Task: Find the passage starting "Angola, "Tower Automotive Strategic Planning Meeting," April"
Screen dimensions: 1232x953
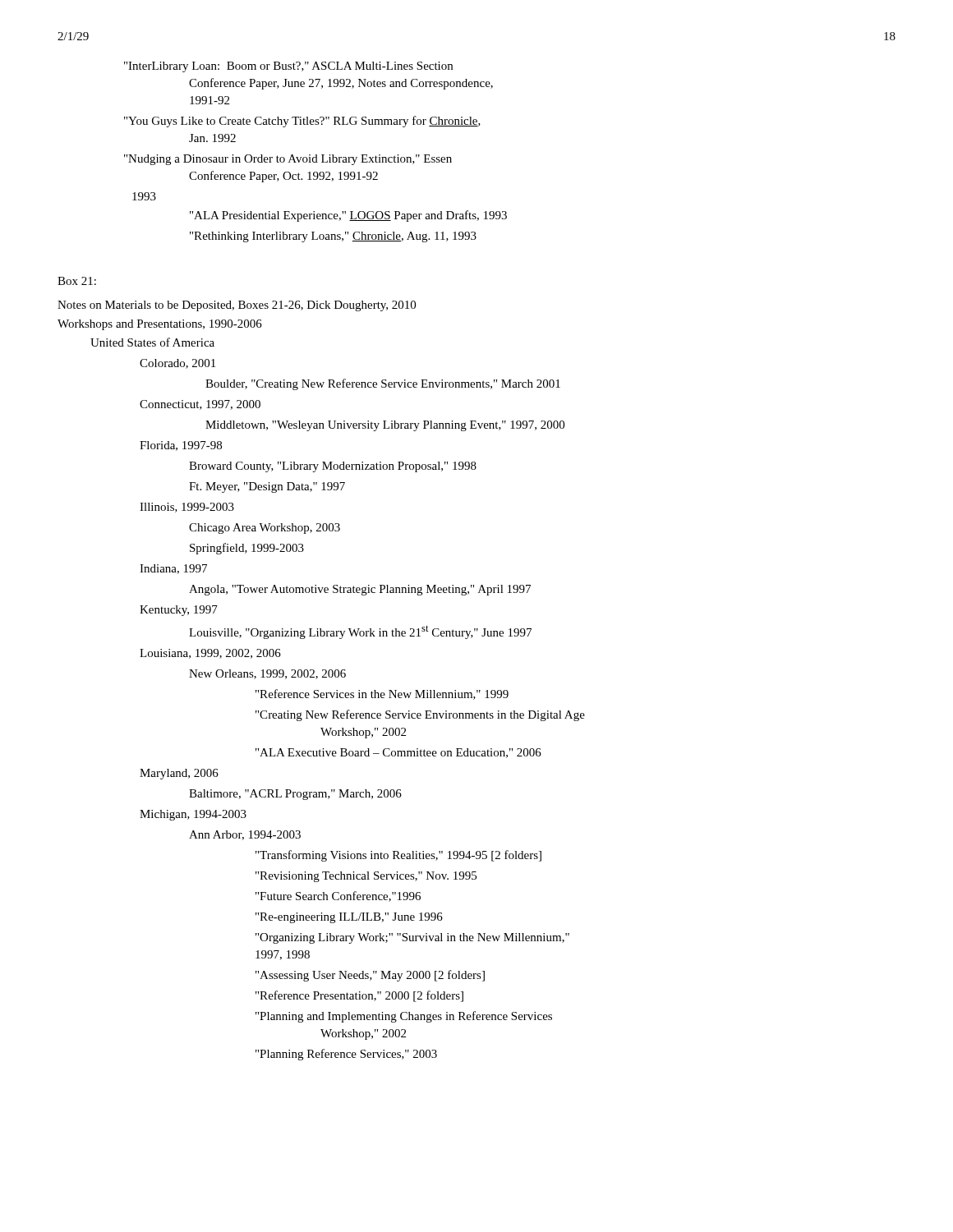Action: tap(360, 589)
